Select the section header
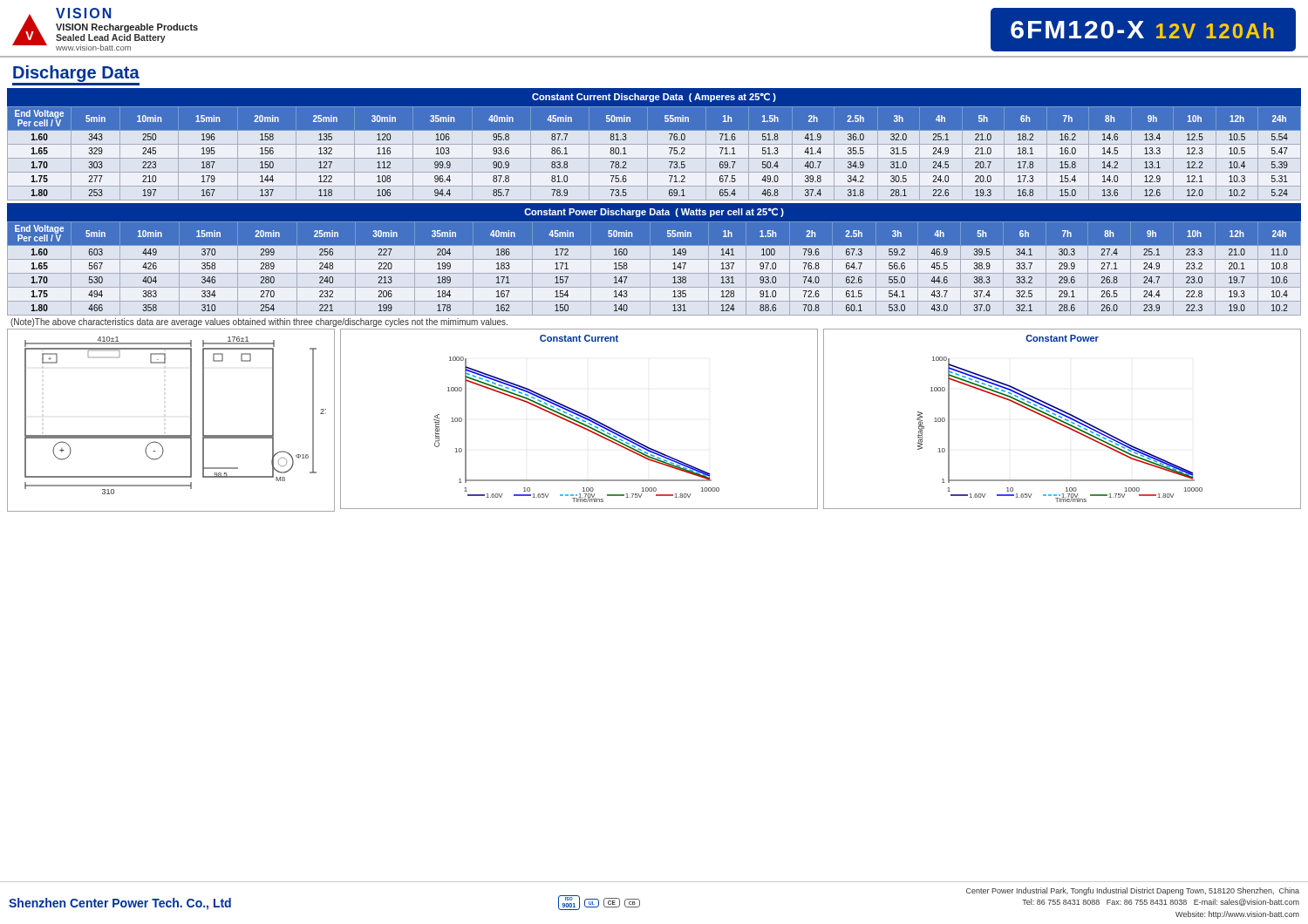1308x924 pixels. 76,73
